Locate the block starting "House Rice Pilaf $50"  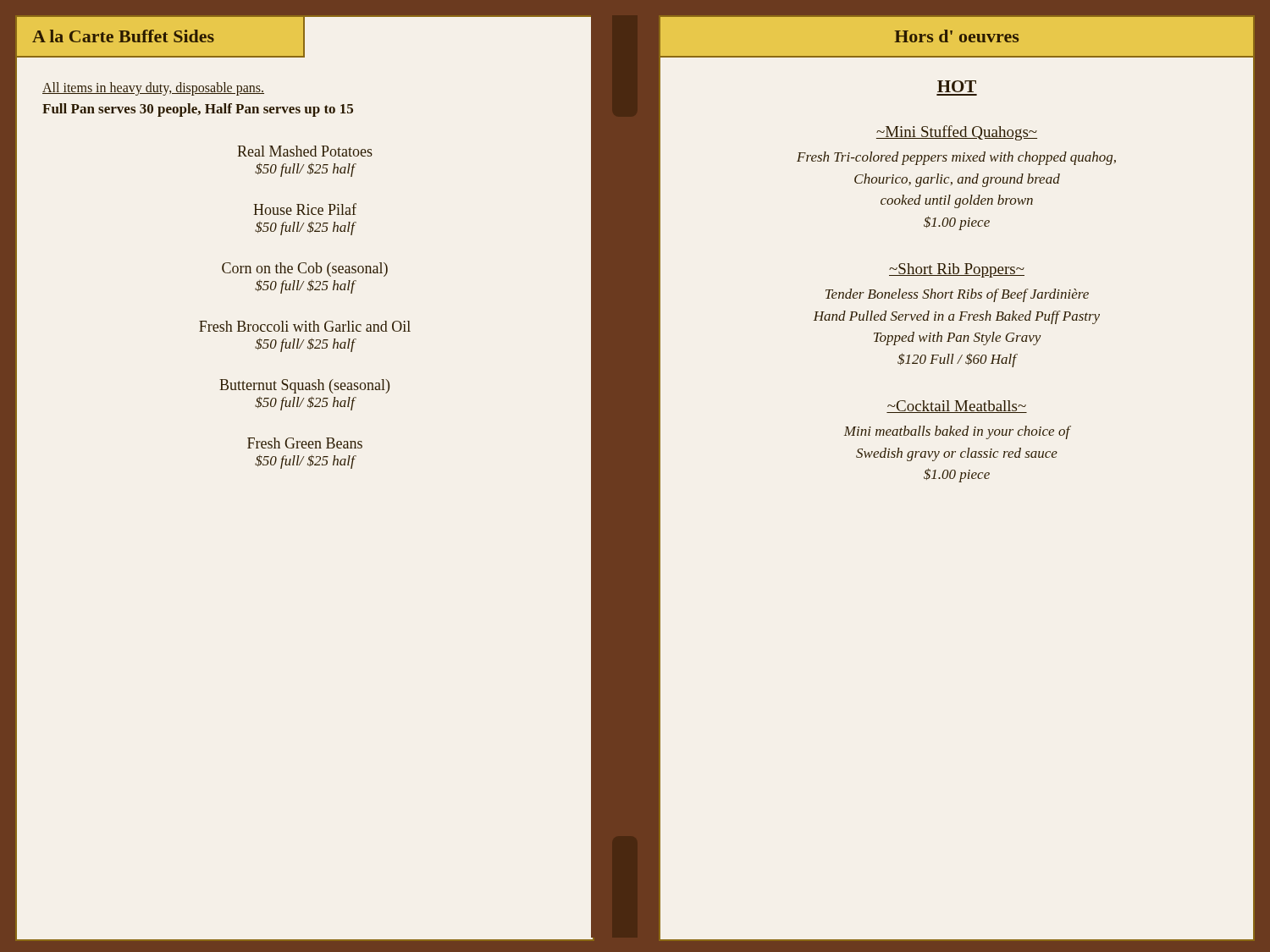305,218
